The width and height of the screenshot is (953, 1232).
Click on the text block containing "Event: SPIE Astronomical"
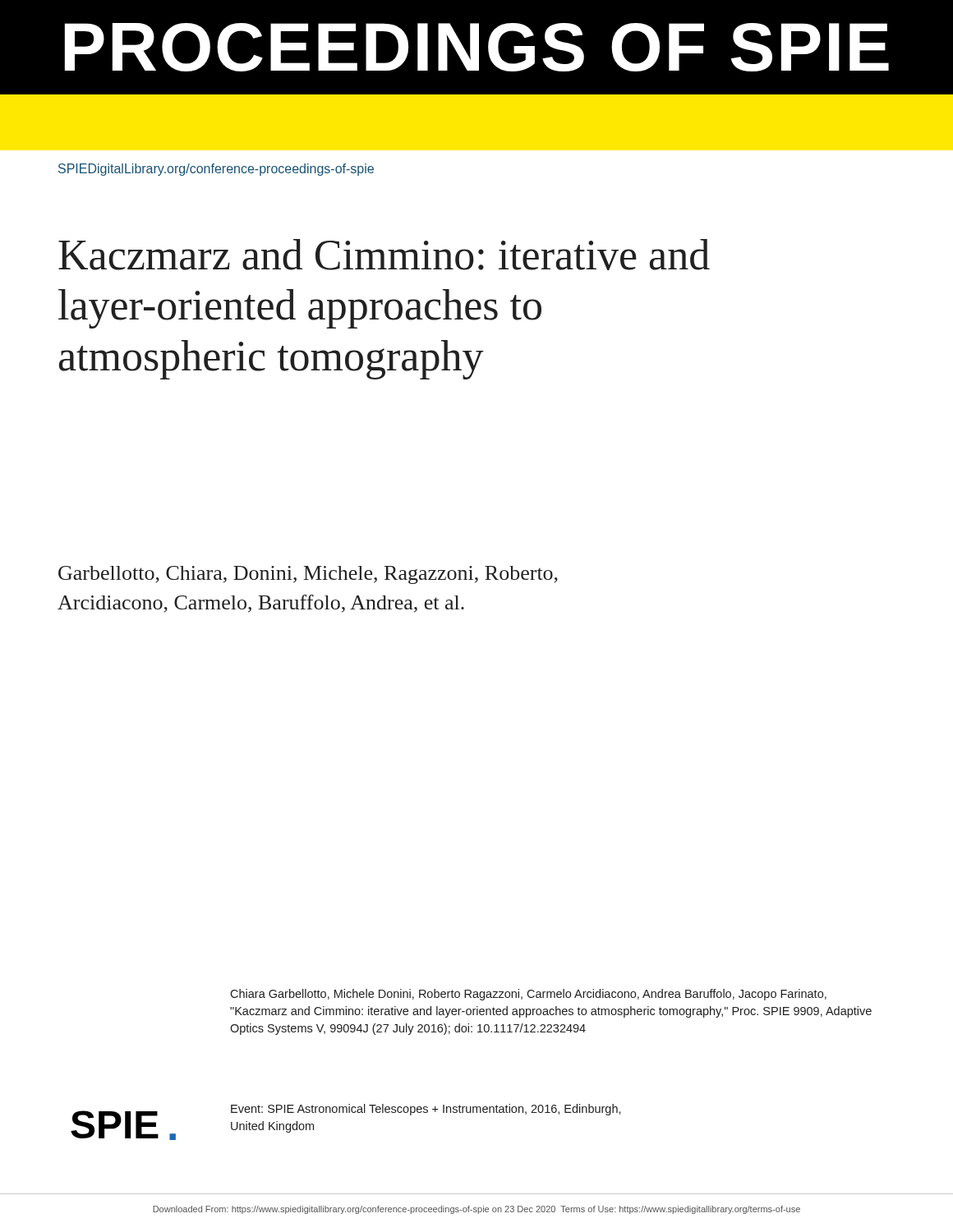(426, 1117)
